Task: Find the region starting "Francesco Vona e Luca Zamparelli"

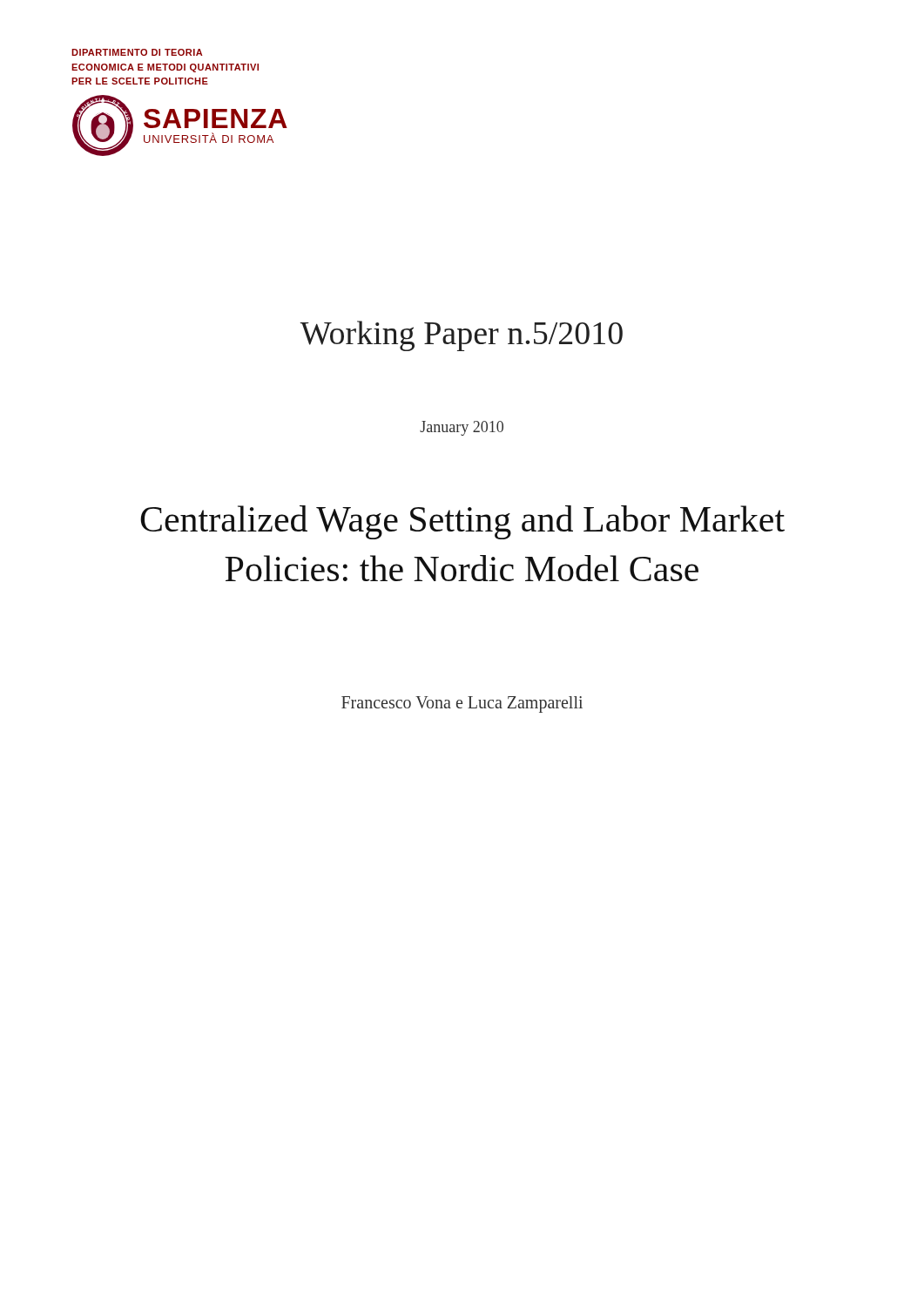Action: click(462, 702)
